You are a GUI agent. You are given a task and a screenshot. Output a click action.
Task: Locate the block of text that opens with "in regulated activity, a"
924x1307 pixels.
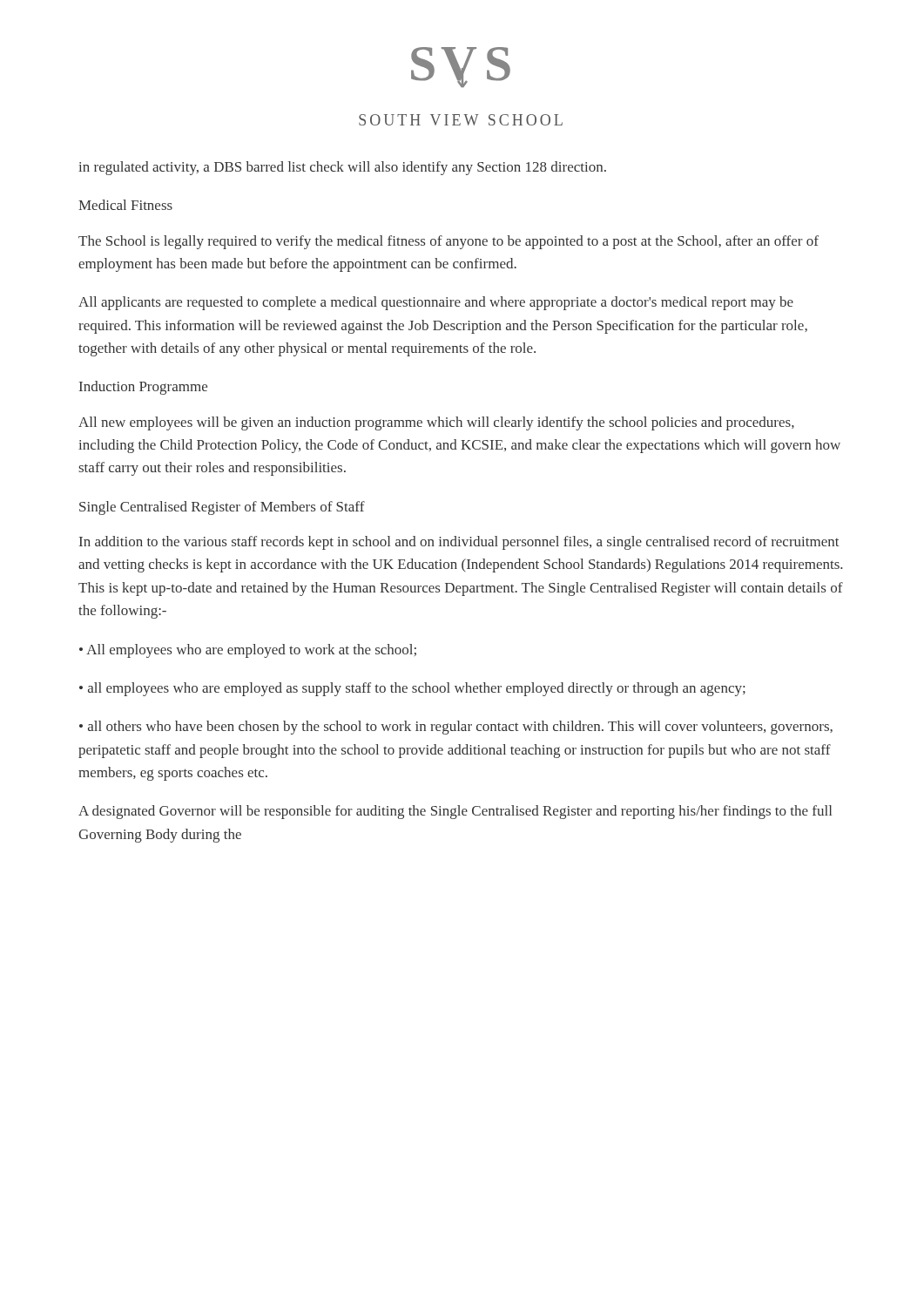[462, 167]
